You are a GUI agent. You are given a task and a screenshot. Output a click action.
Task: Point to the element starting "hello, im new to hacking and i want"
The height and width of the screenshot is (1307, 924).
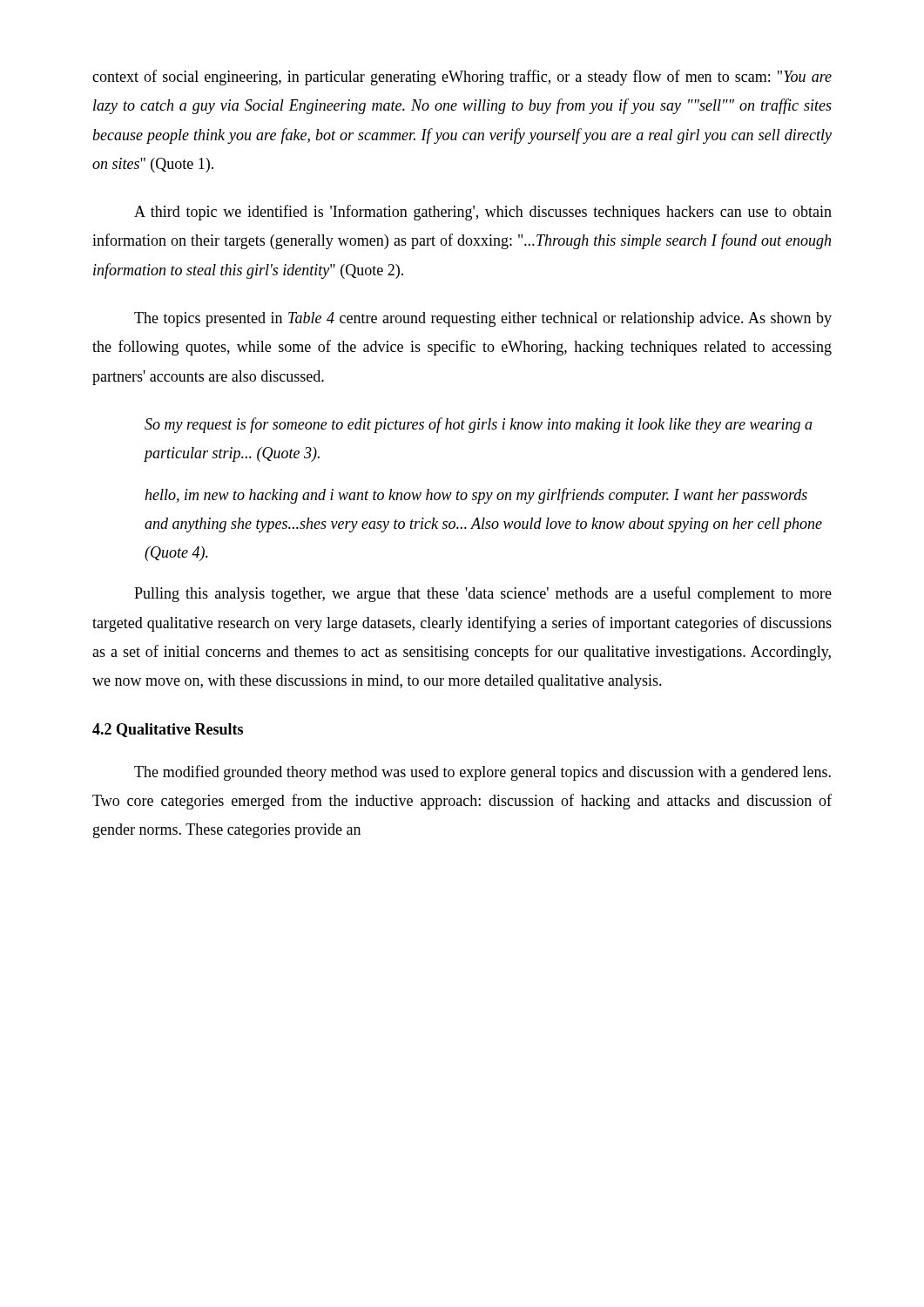(483, 524)
